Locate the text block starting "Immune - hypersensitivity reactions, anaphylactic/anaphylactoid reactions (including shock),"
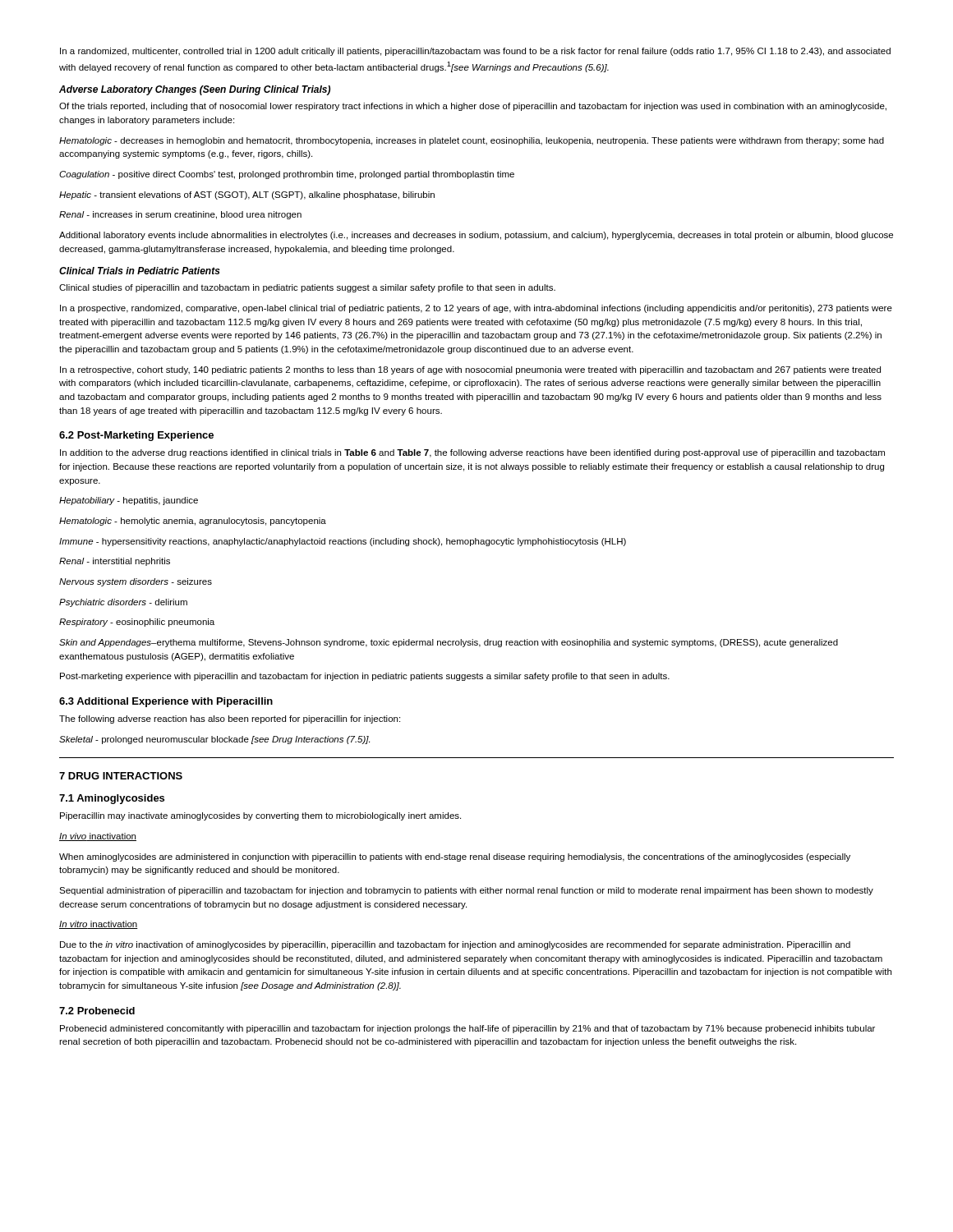This screenshot has height=1232, width=953. 343,541
